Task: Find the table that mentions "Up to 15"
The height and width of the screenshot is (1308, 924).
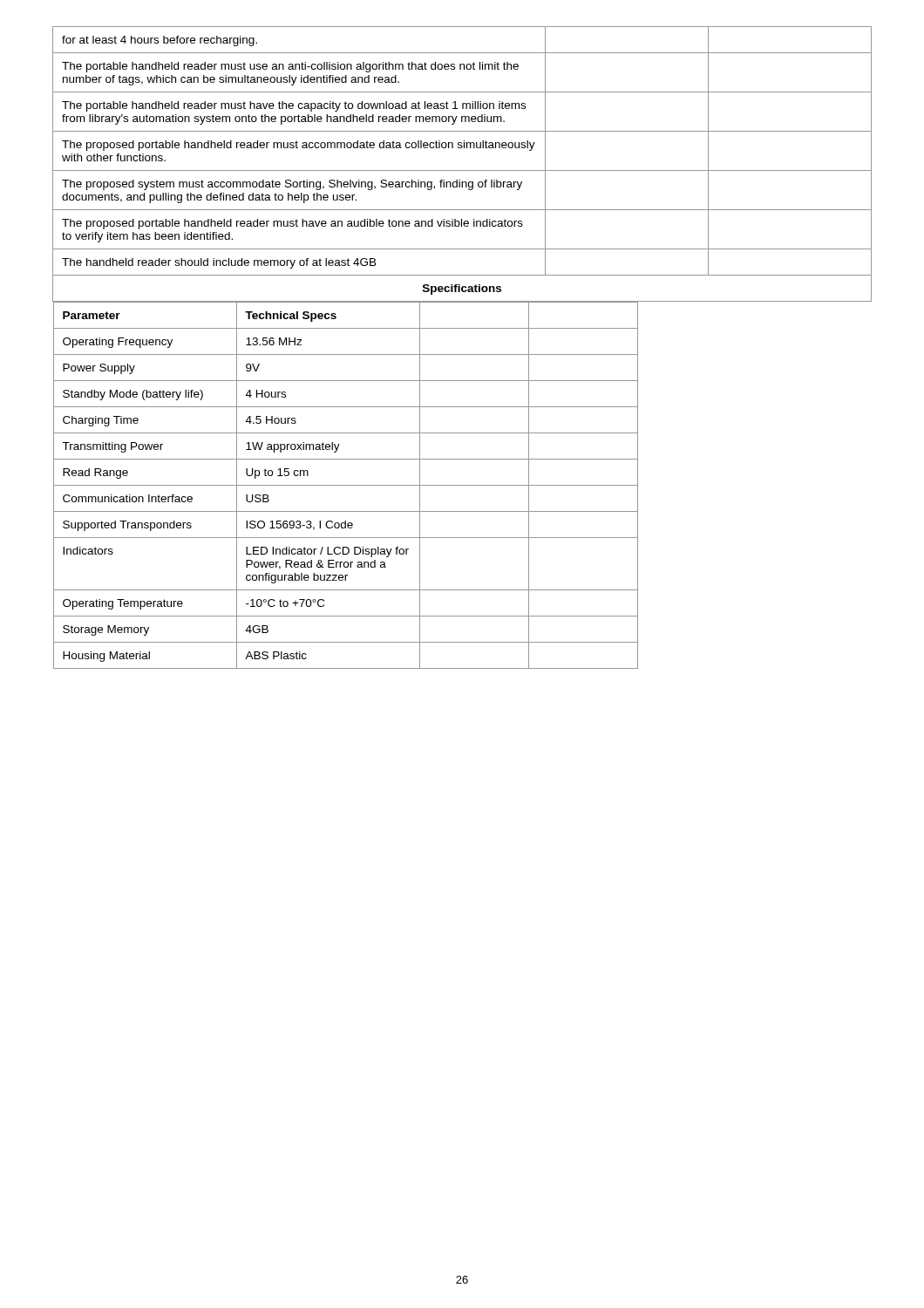Action: (462, 485)
